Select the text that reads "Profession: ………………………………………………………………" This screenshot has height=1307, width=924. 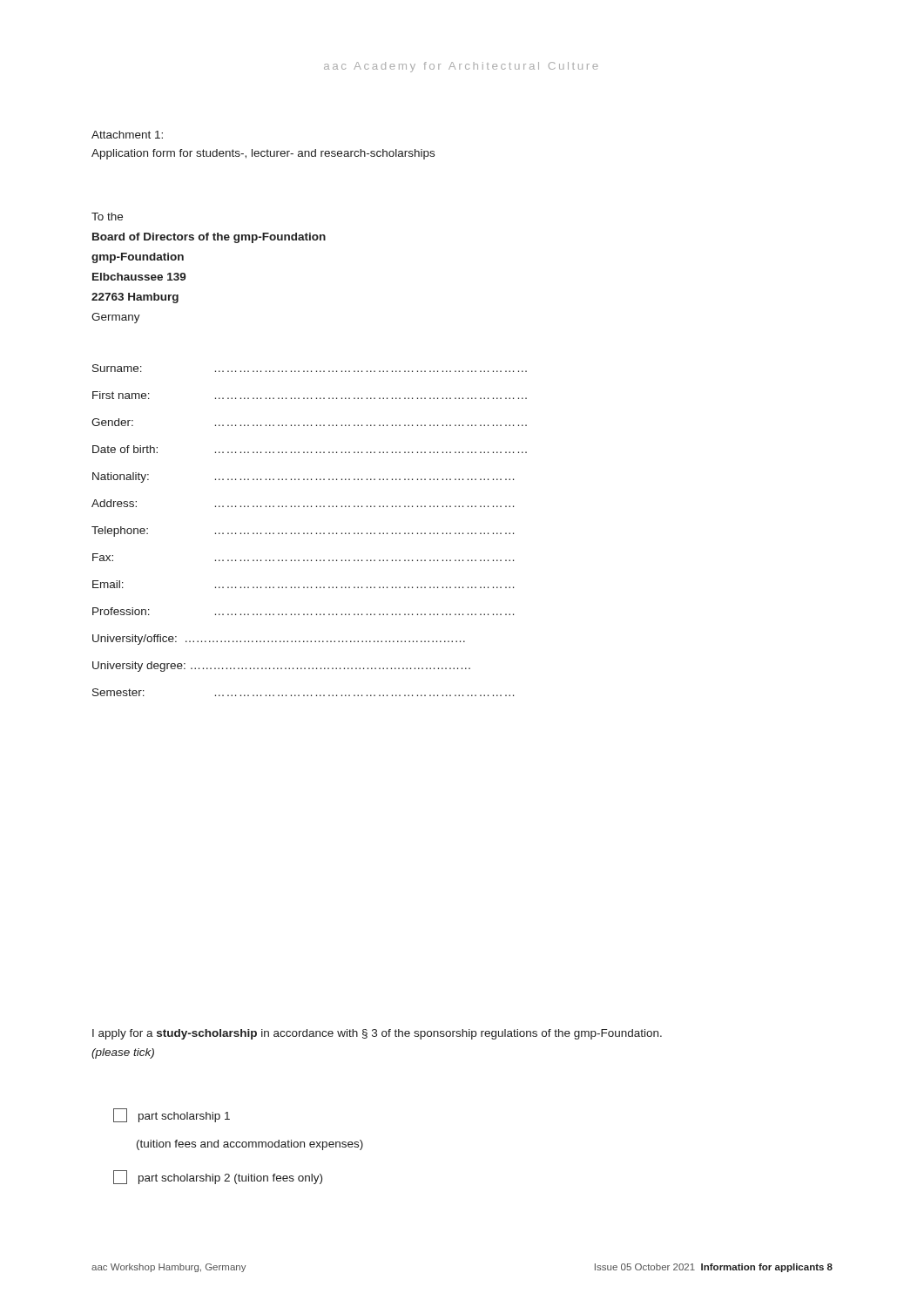click(361, 611)
